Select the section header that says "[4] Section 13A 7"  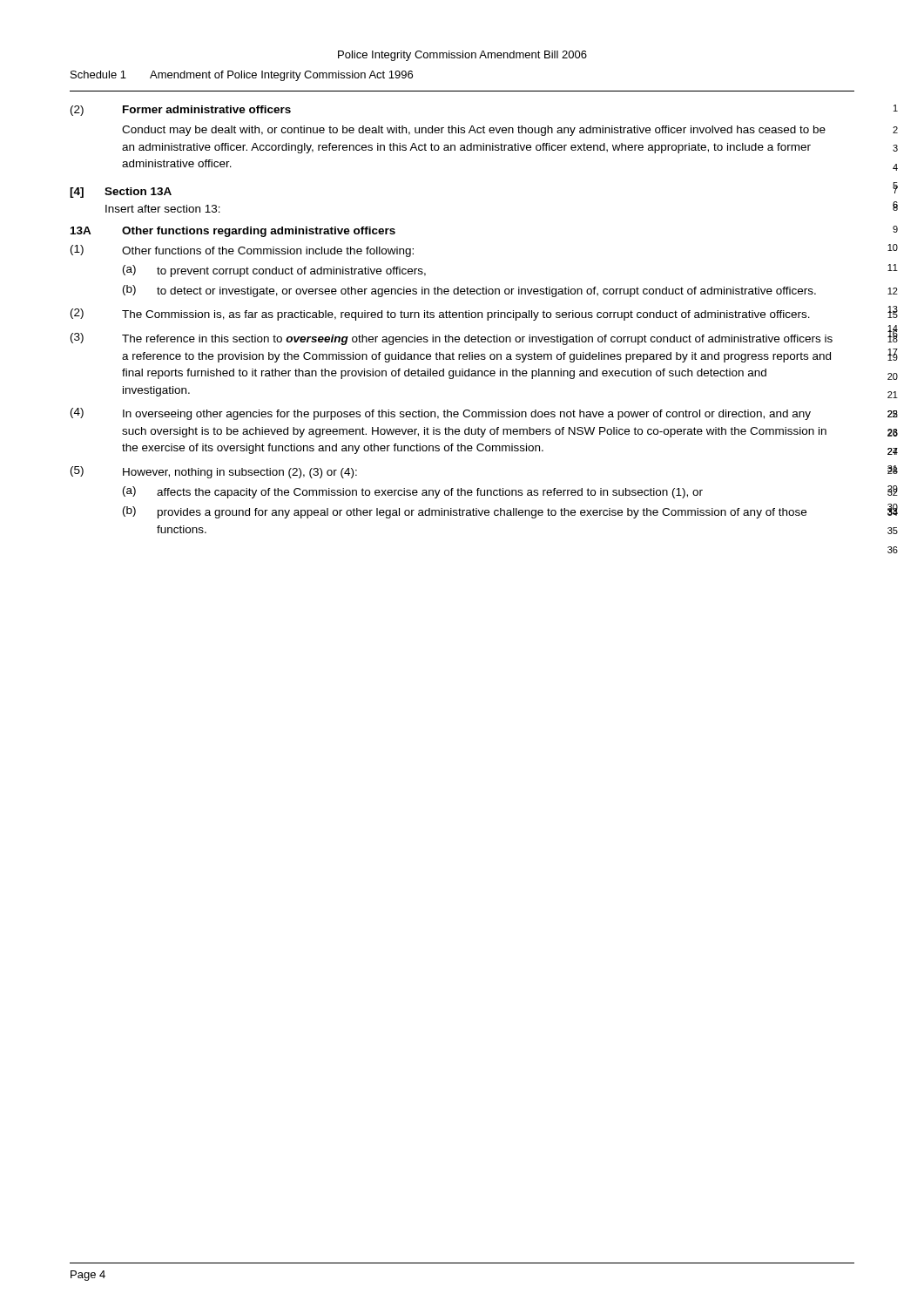click(121, 193)
